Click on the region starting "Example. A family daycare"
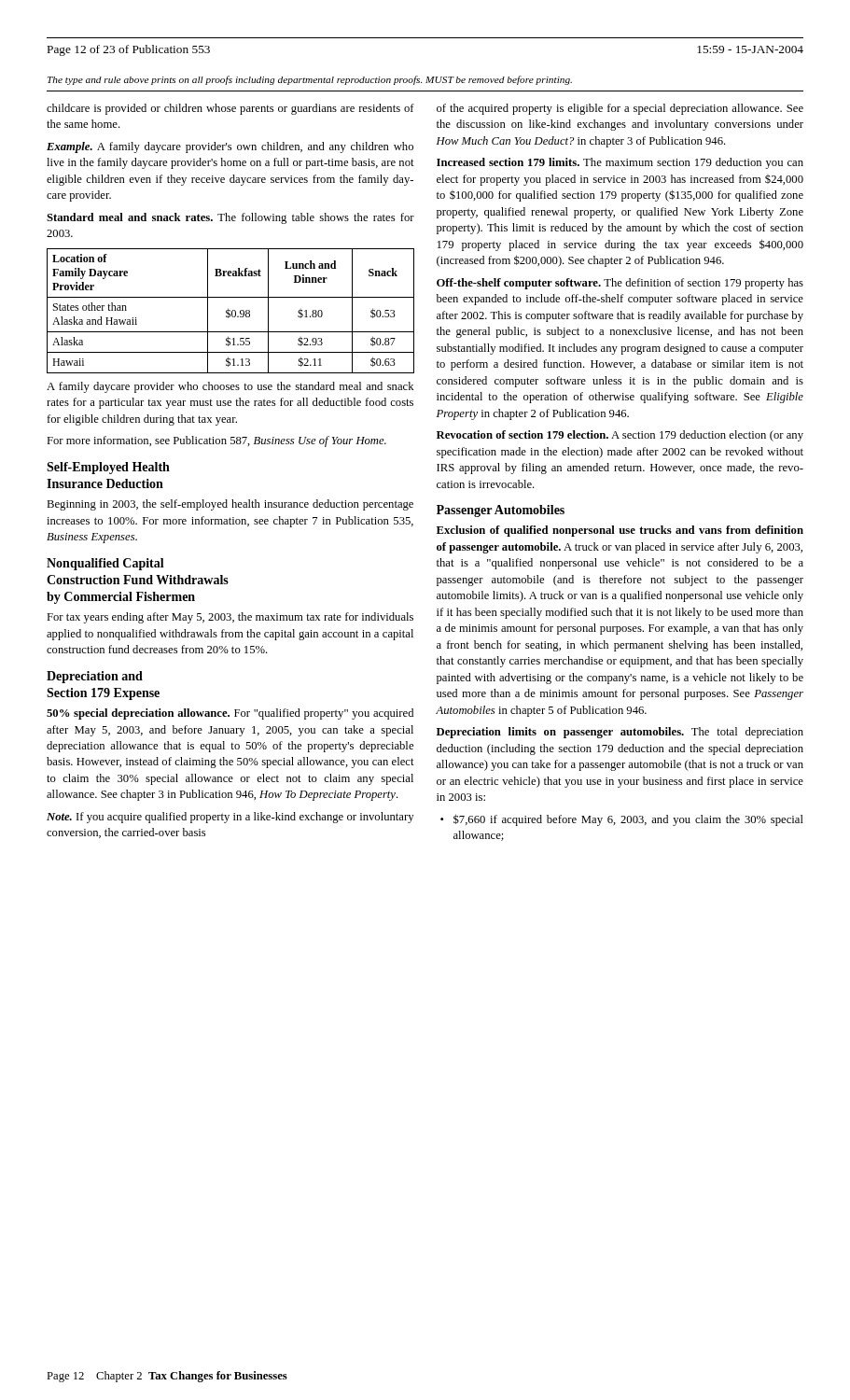Screen dimensions: 1400x850 click(230, 172)
